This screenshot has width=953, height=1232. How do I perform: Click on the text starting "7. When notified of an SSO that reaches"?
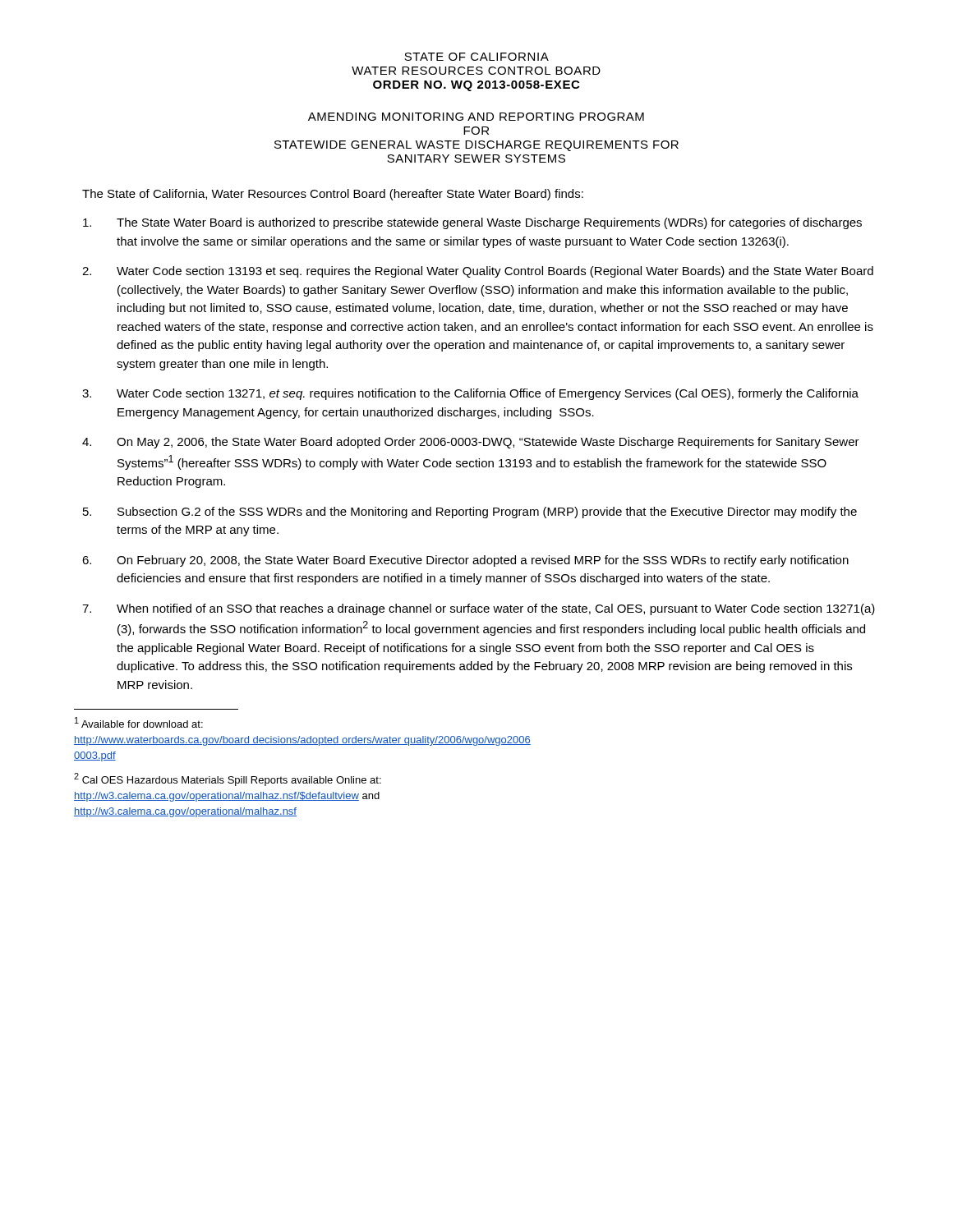tap(476, 647)
